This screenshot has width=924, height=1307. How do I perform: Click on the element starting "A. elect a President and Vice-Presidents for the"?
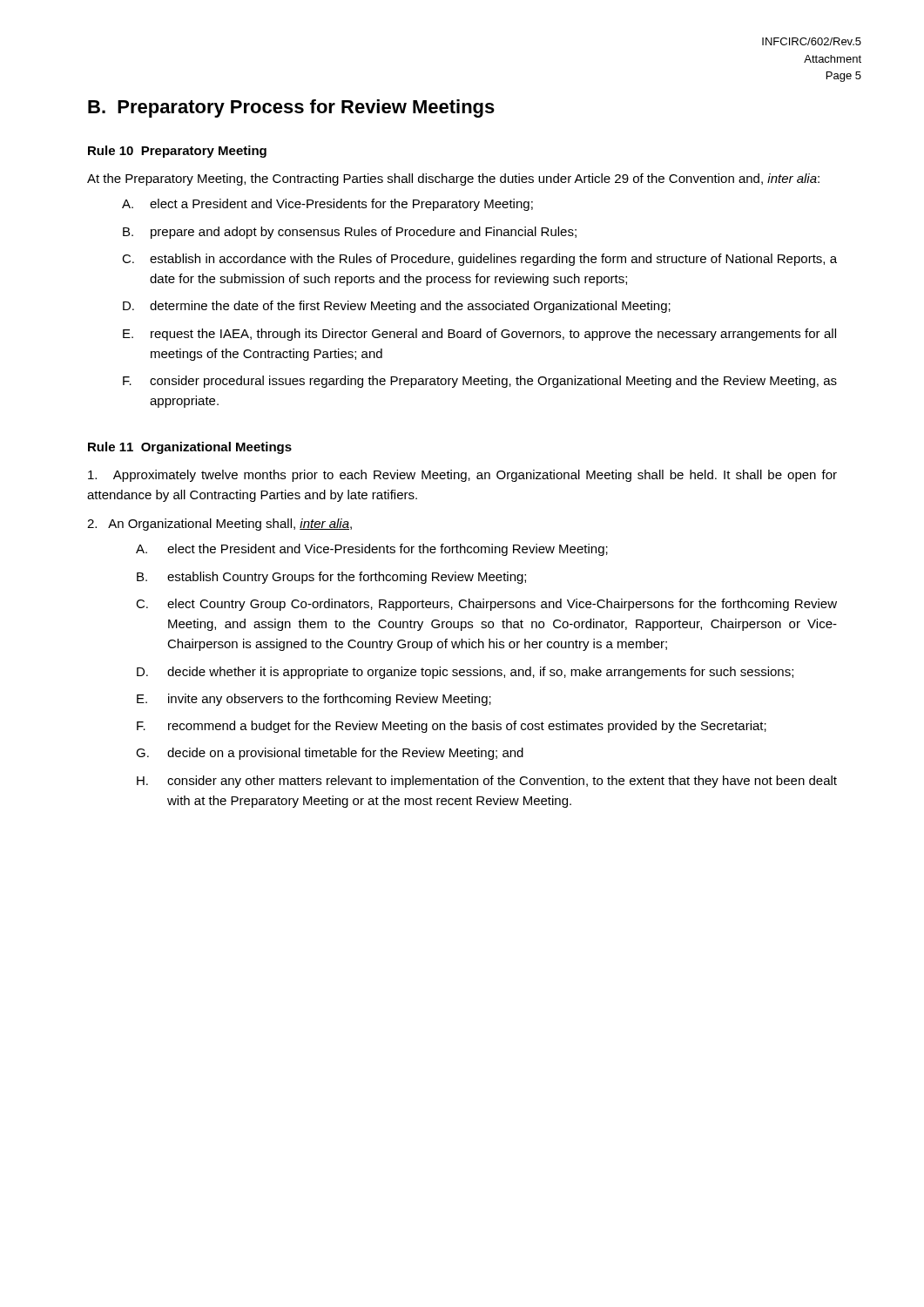point(479,204)
